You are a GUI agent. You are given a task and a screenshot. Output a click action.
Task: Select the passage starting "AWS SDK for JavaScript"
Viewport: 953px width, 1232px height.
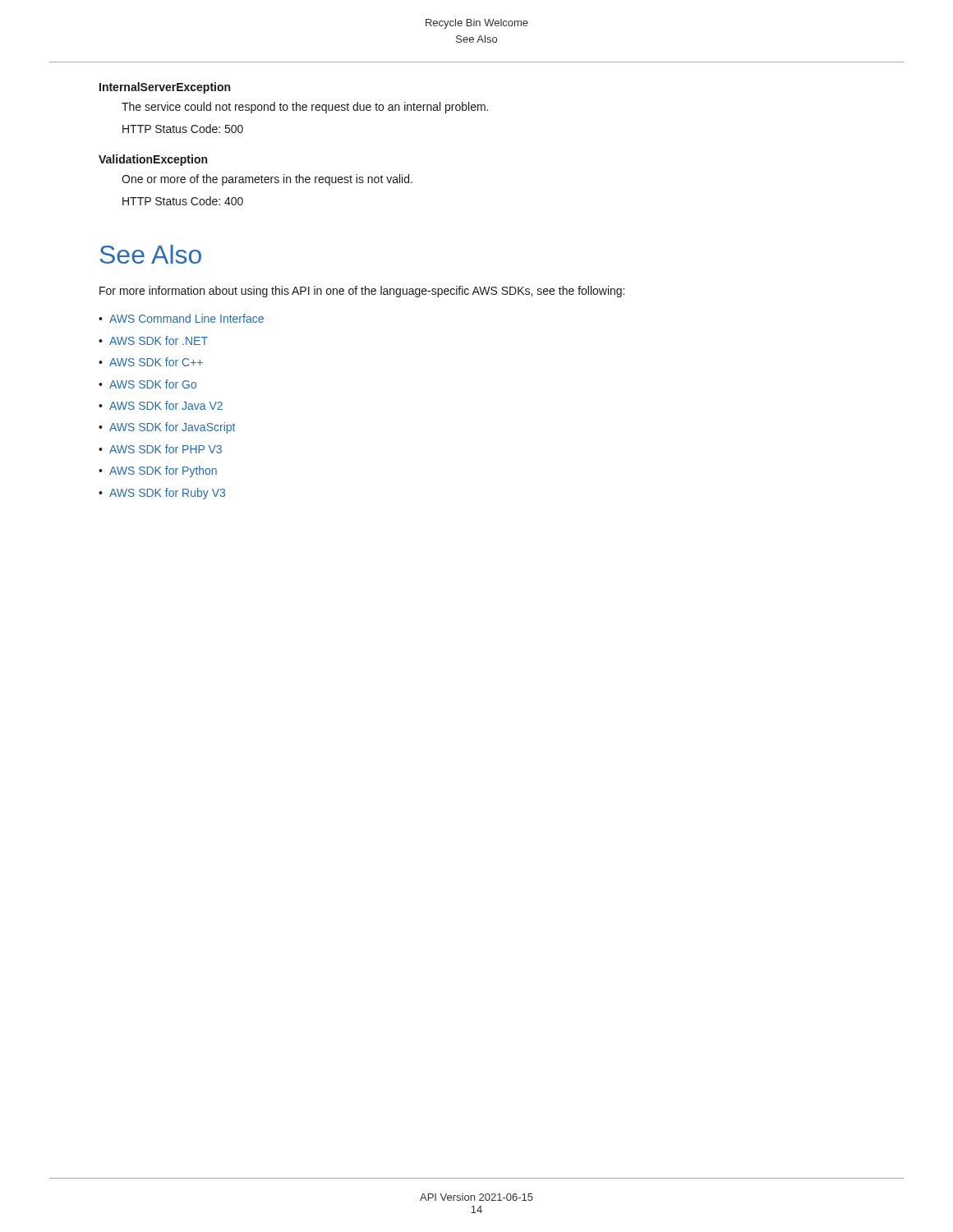pos(172,428)
